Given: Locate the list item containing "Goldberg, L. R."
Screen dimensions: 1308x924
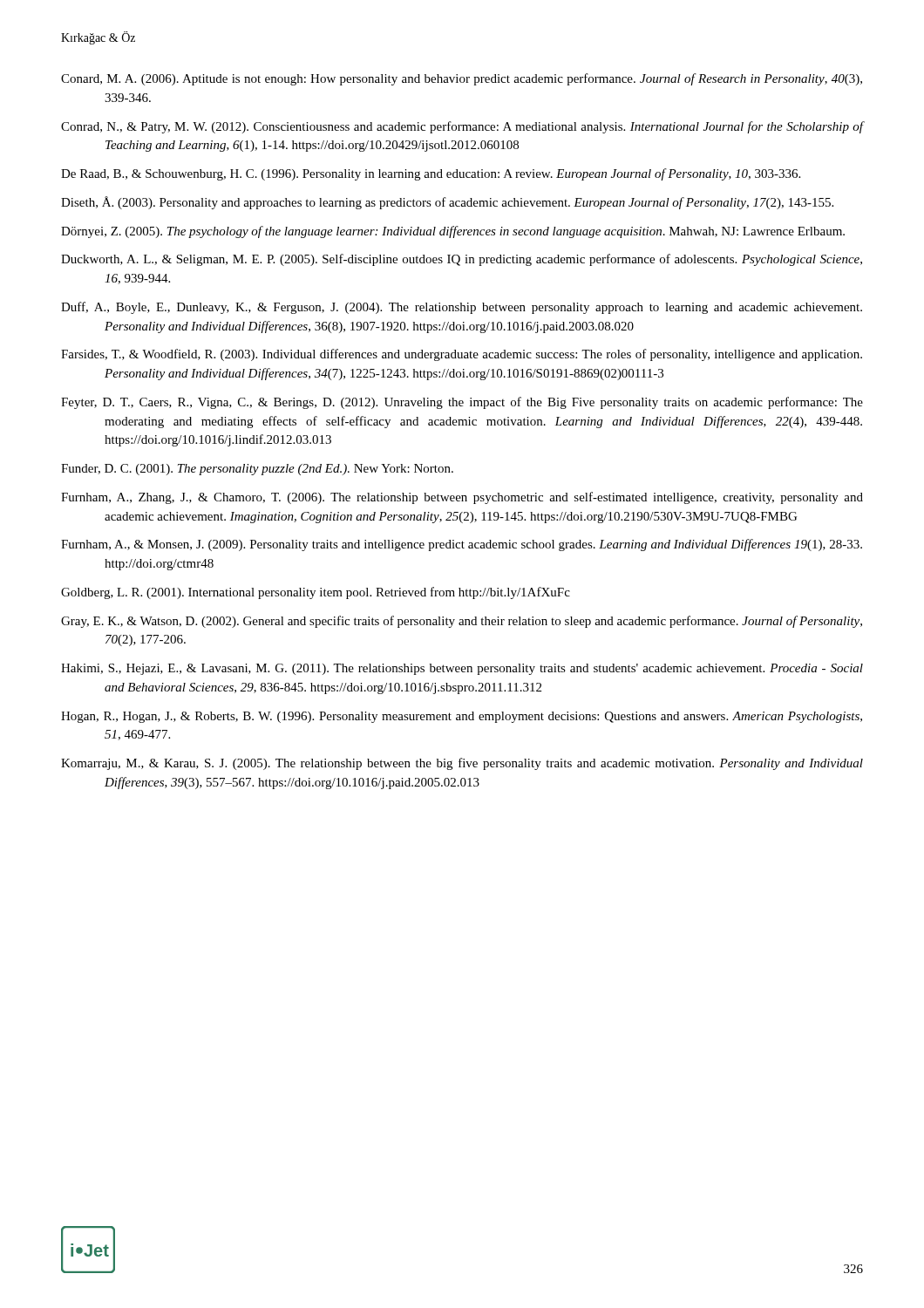Looking at the screenshot, I should click(315, 592).
